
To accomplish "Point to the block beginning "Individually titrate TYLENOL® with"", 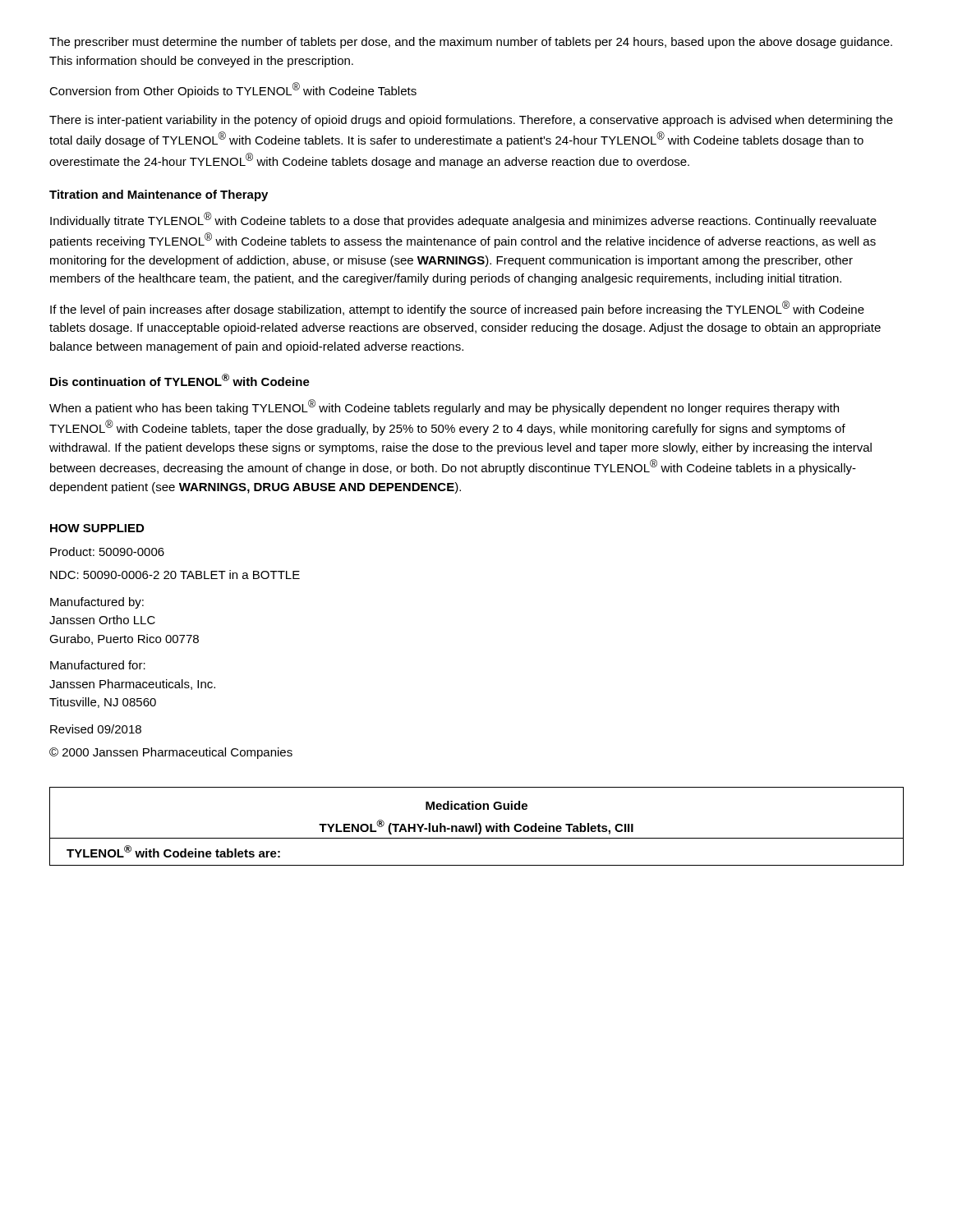I will (463, 248).
